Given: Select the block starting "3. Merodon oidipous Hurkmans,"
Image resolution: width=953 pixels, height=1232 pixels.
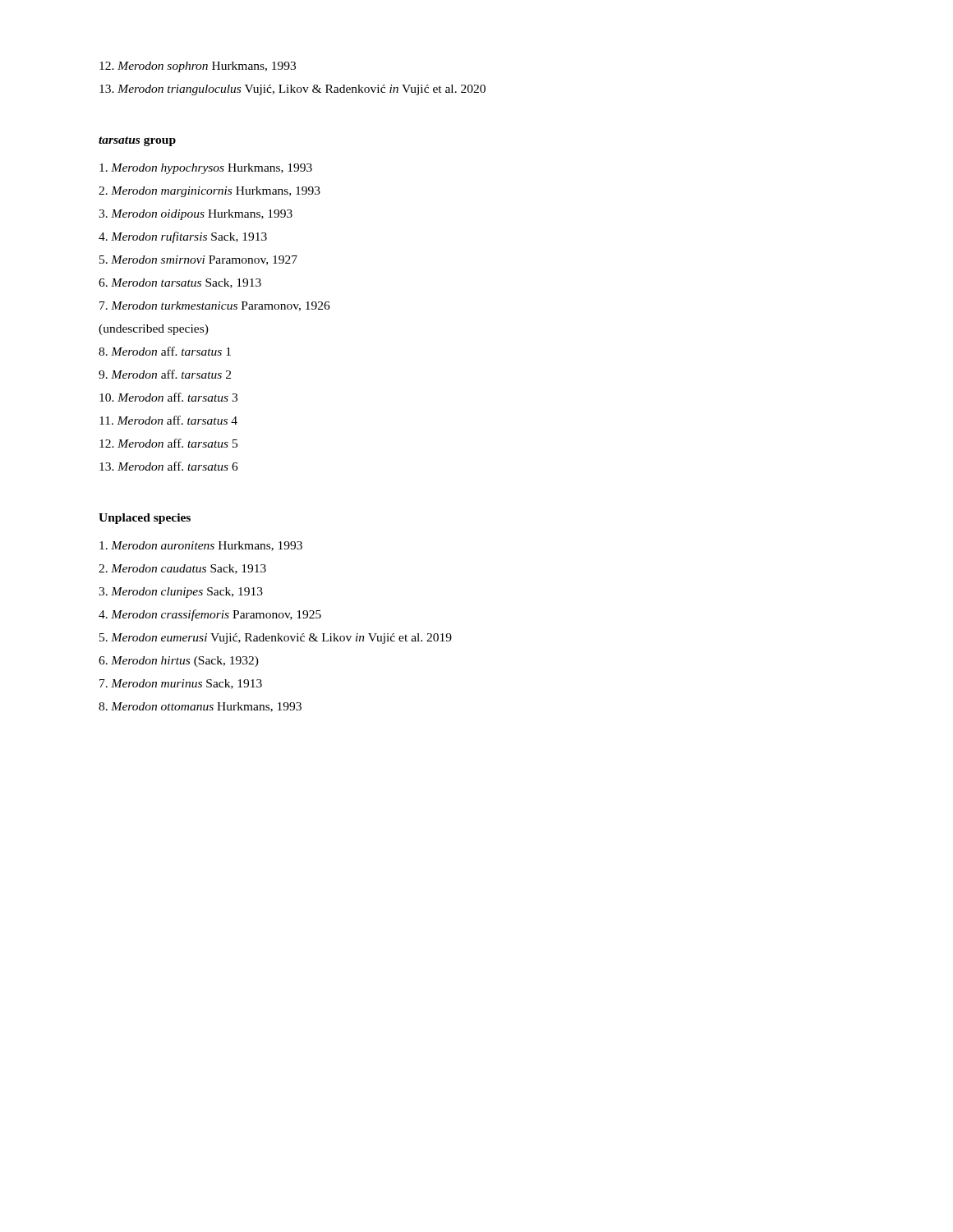Looking at the screenshot, I should (x=196, y=213).
